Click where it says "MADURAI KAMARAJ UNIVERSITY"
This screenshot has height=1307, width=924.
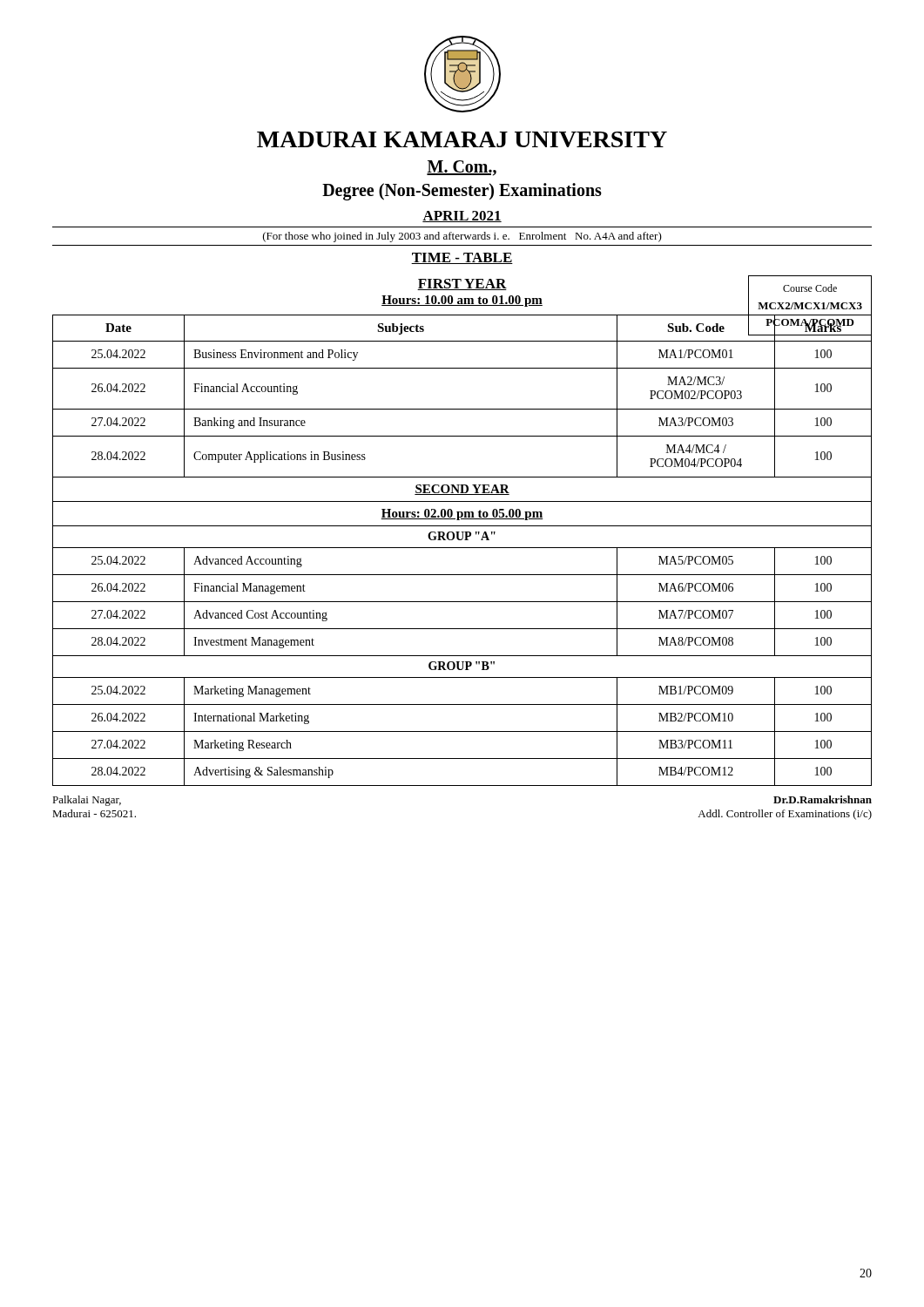(462, 139)
